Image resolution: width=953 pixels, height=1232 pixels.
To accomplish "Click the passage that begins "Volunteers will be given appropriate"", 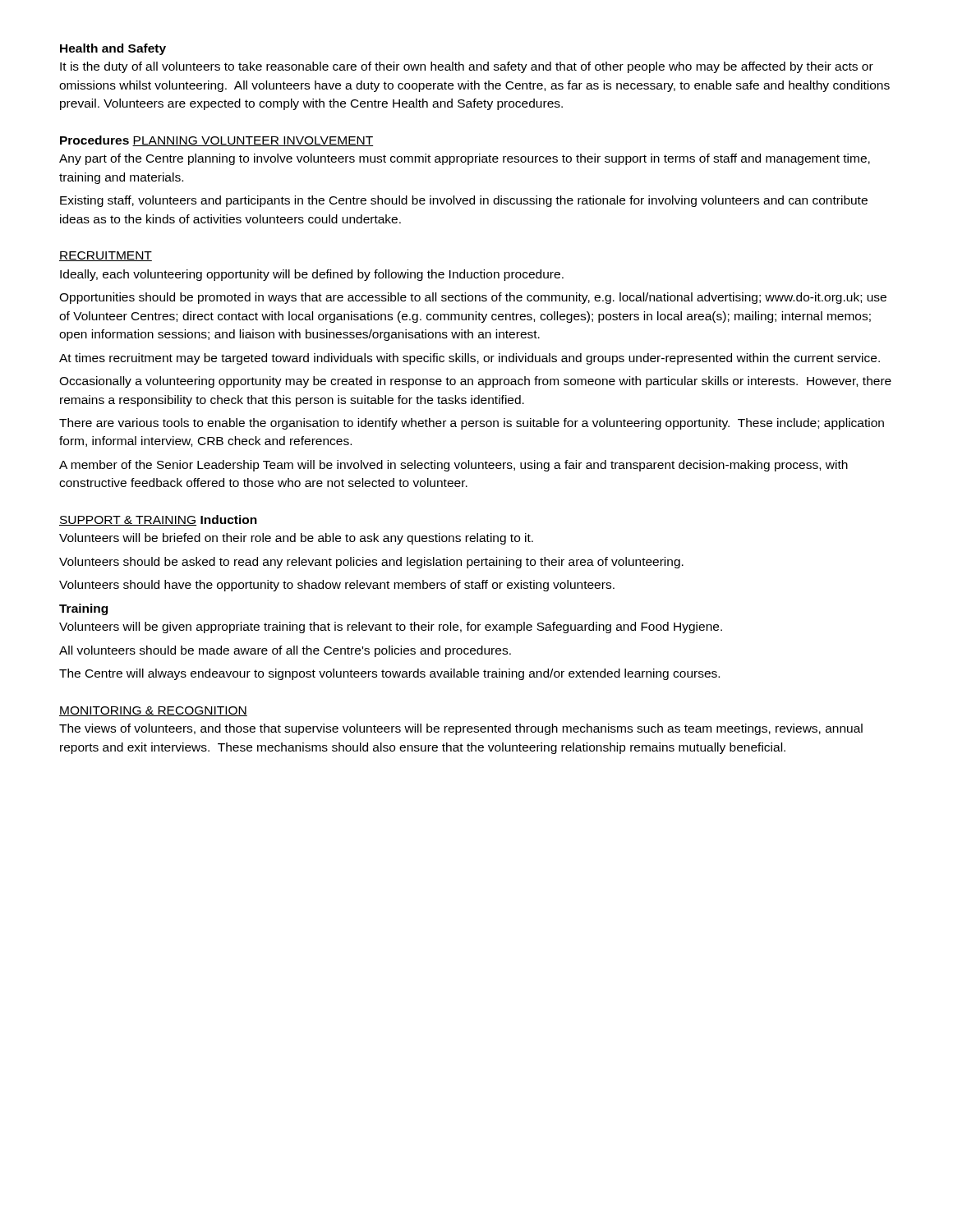I will click(x=476, y=650).
